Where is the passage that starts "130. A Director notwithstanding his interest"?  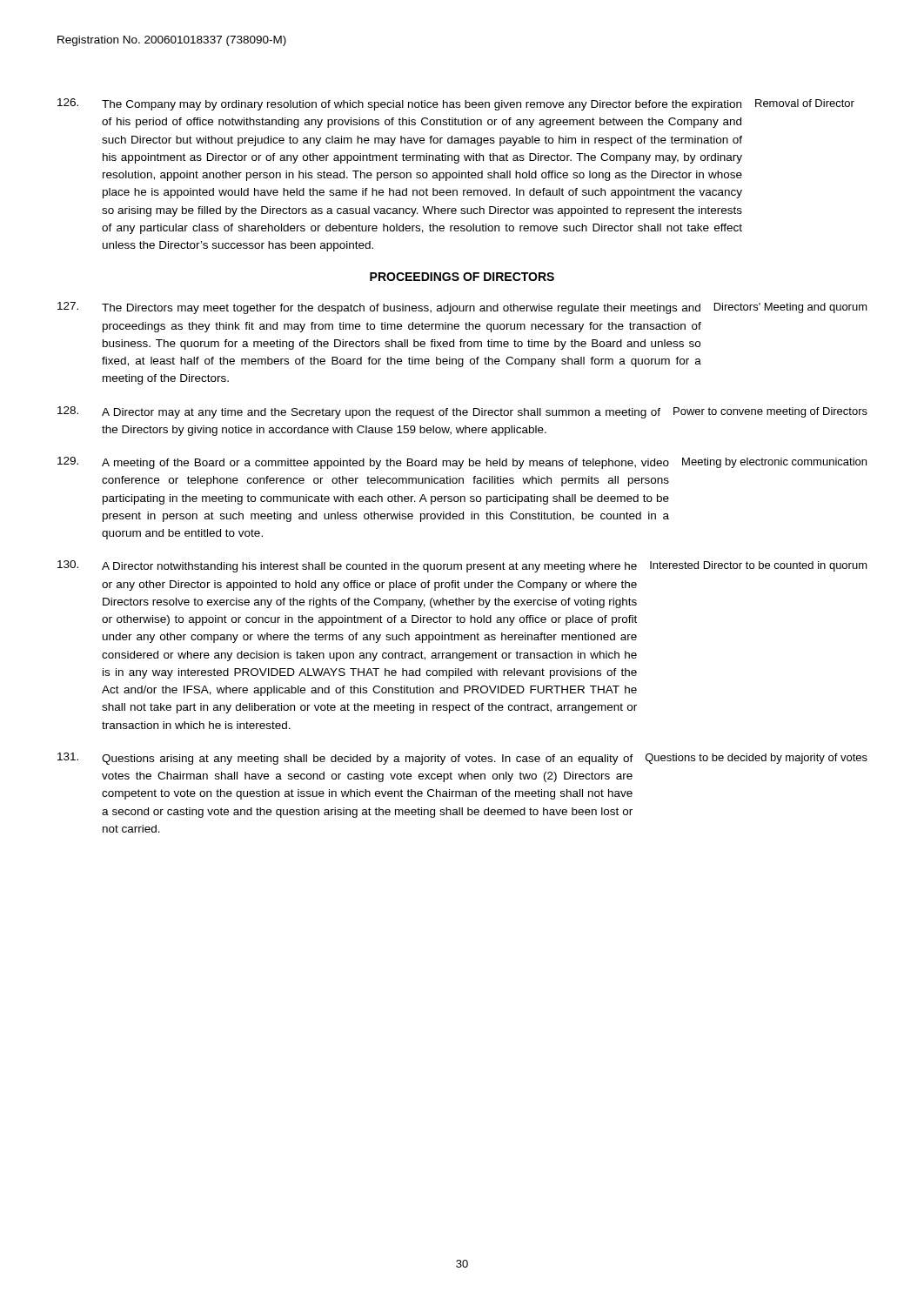(x=462, y=646)
